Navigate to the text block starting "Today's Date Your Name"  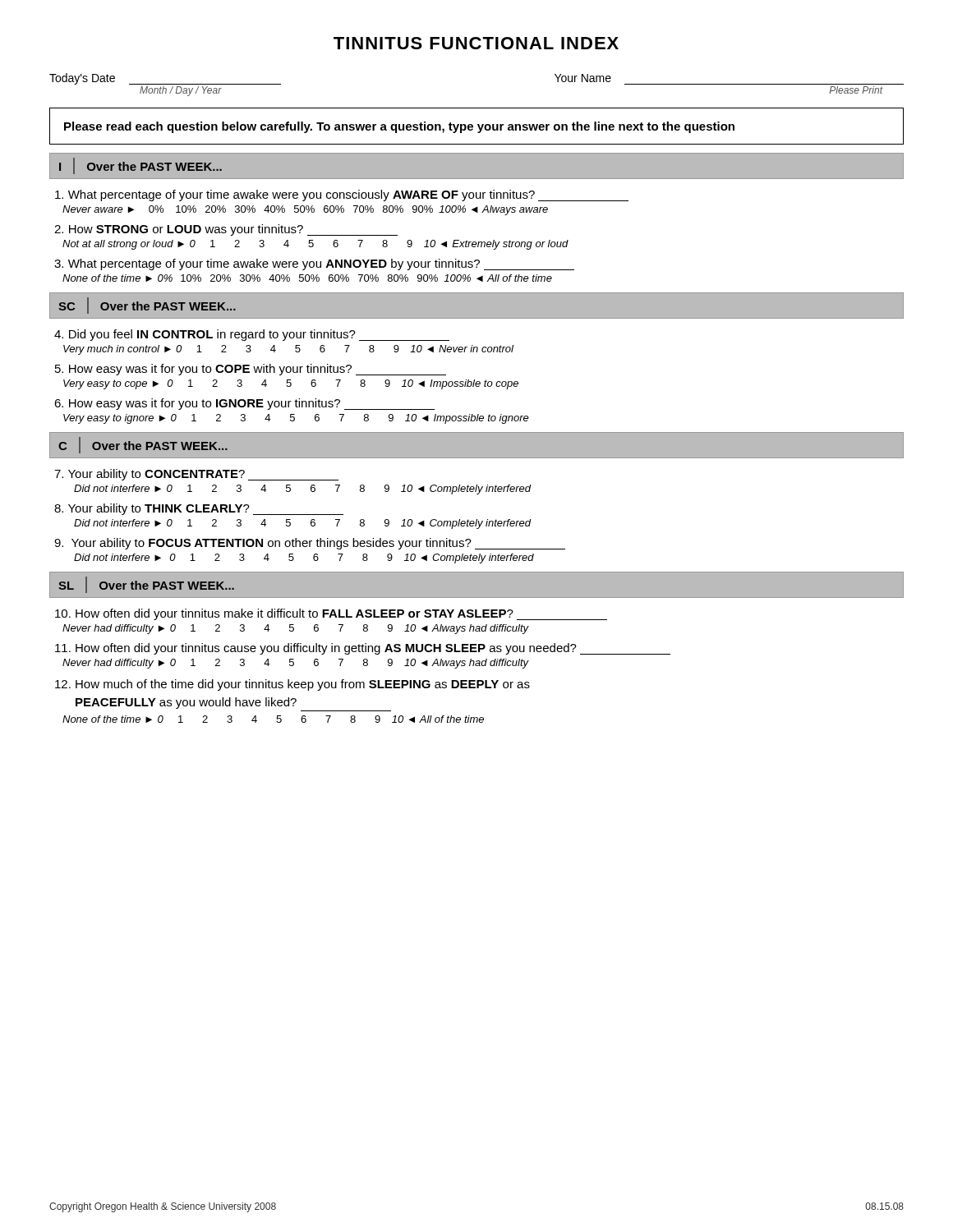pyautogui.click(x=84, y=78)
